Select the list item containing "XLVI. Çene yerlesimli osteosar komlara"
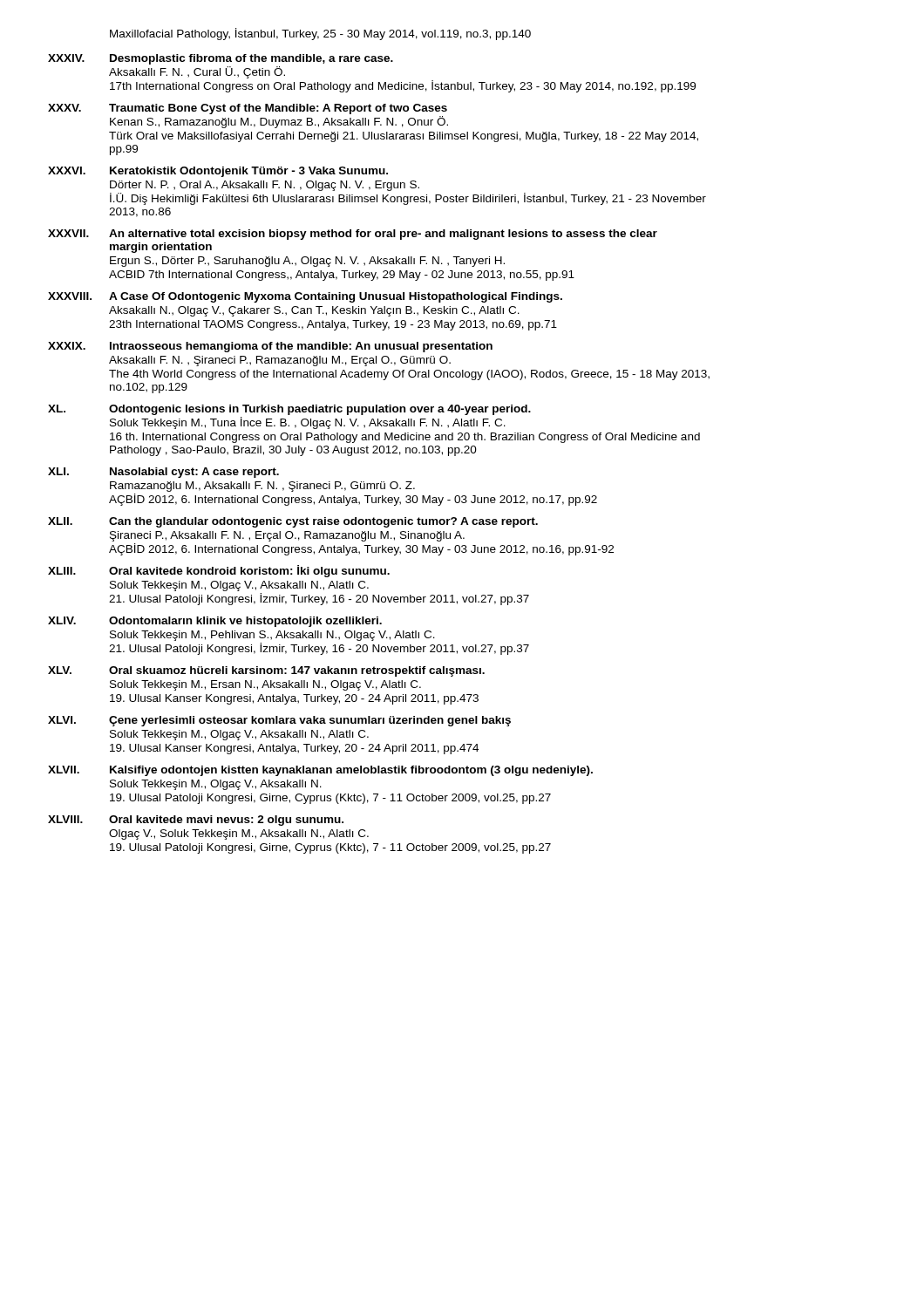This screenshot has width=924, height=1308. (462, 734)
